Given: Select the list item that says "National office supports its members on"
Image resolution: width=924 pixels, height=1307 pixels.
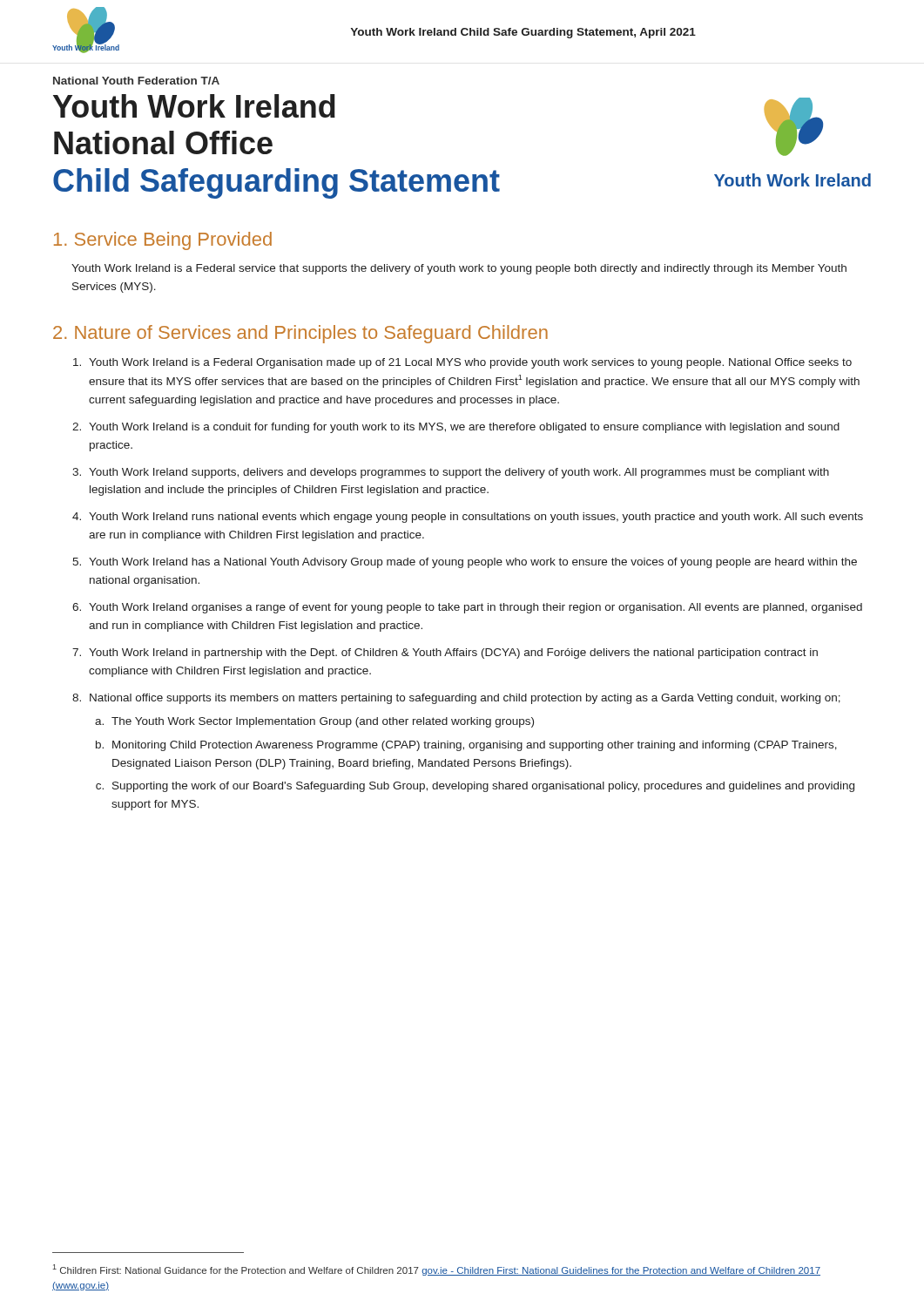Looking at the screenshot, I should 480,752.
